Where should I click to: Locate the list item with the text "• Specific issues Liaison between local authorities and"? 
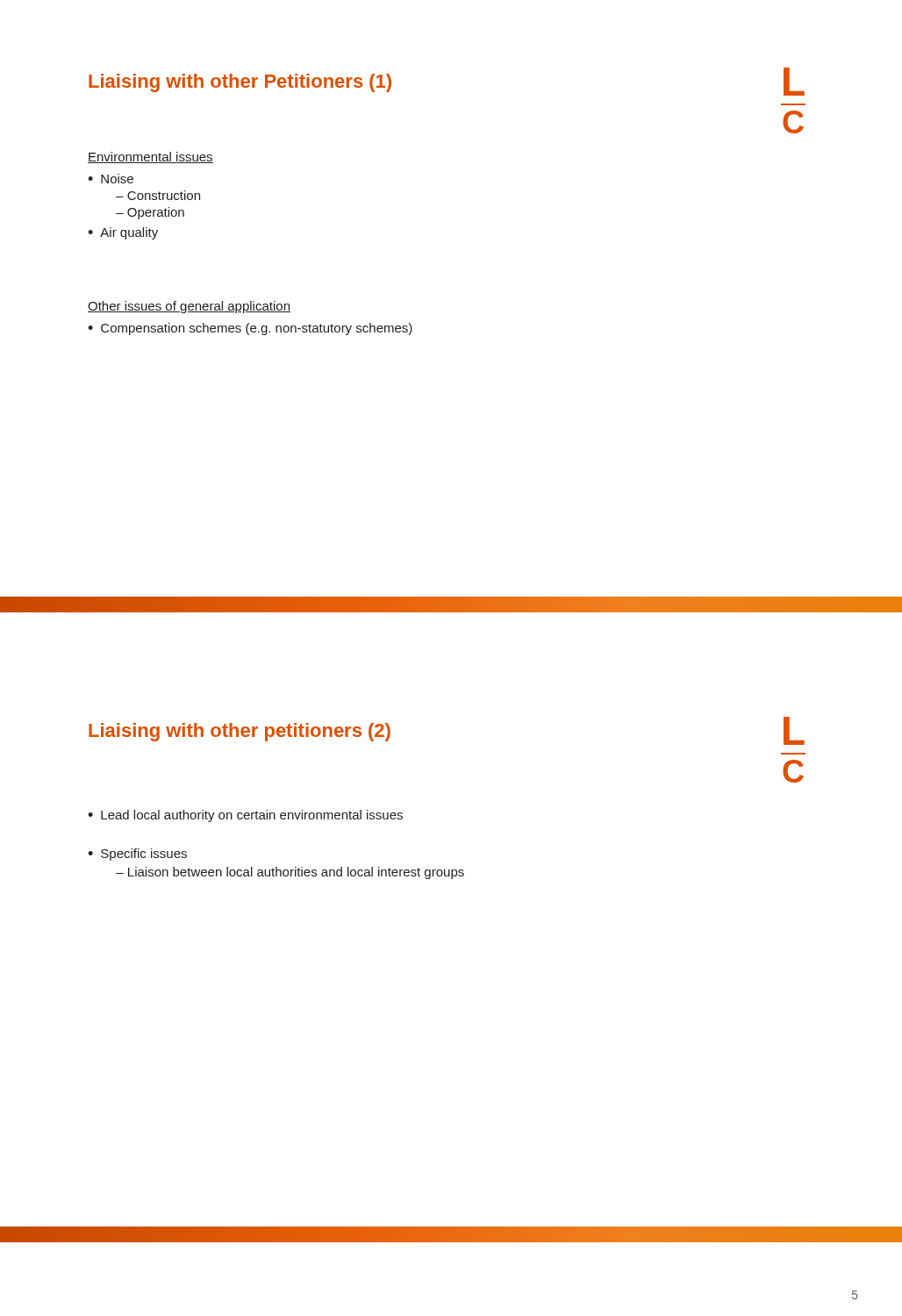click(x=276, y=863)
